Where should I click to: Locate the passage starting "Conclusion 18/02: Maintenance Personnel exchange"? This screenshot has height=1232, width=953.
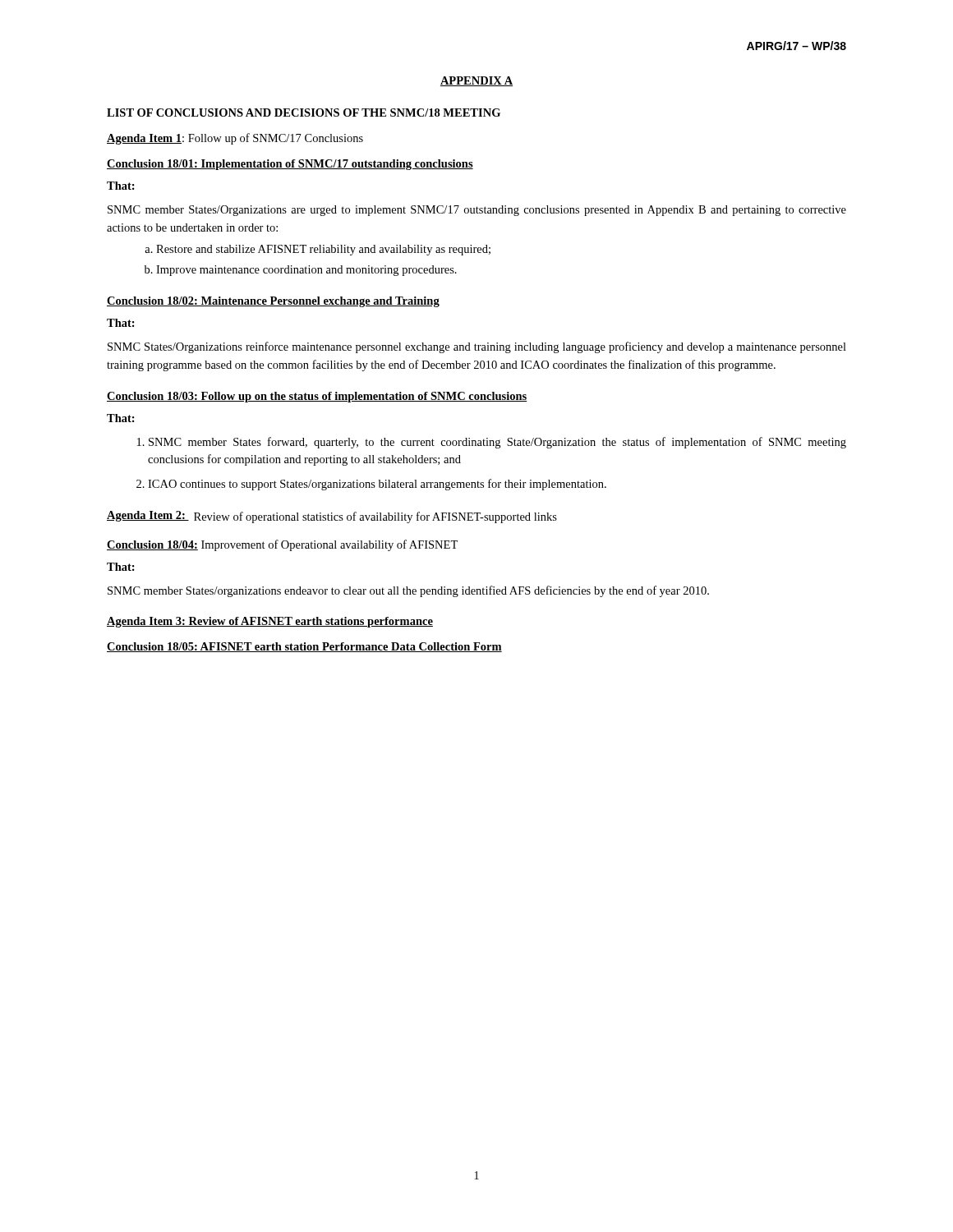coord(273,301)
